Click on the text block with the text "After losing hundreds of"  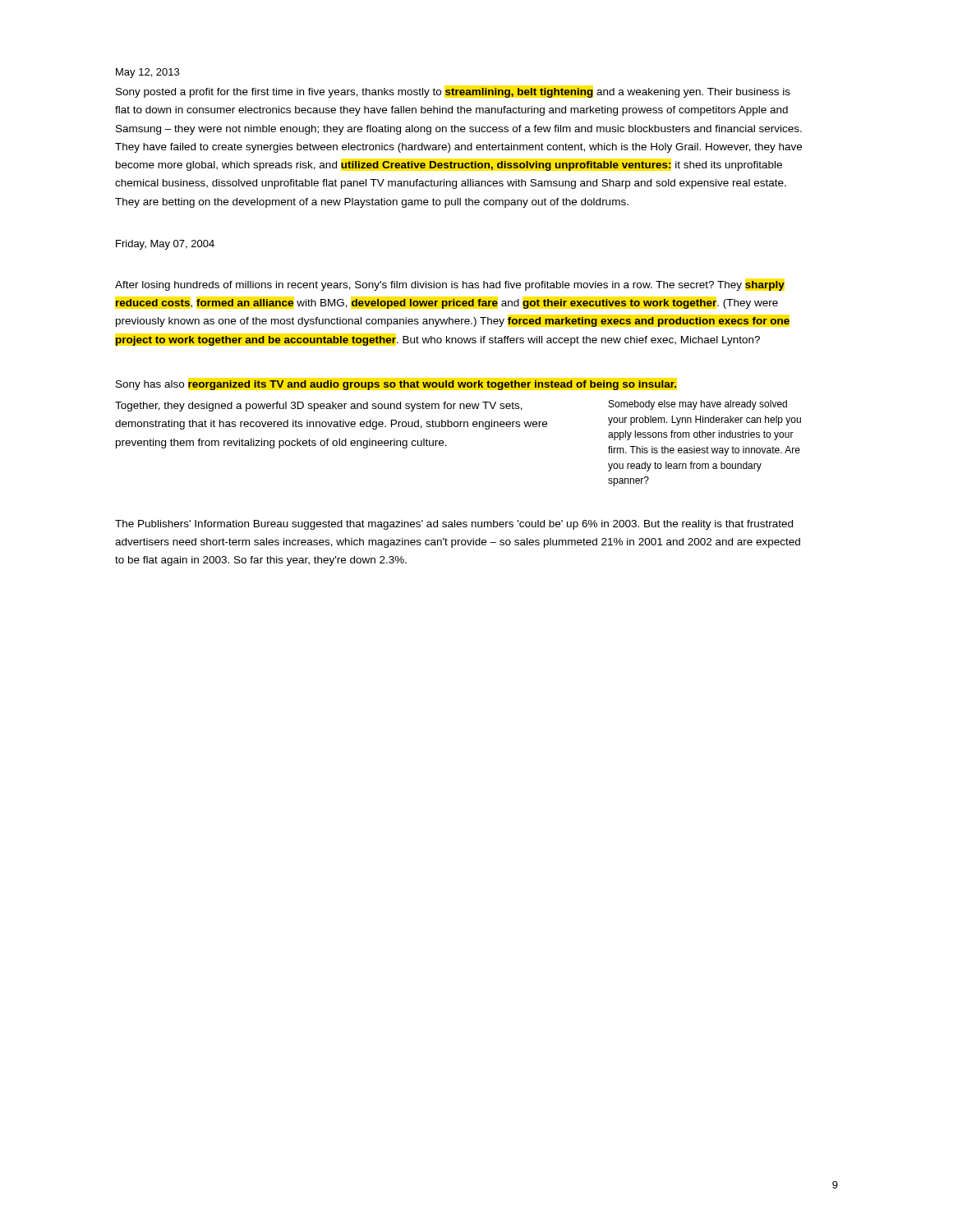pos(452,312)
